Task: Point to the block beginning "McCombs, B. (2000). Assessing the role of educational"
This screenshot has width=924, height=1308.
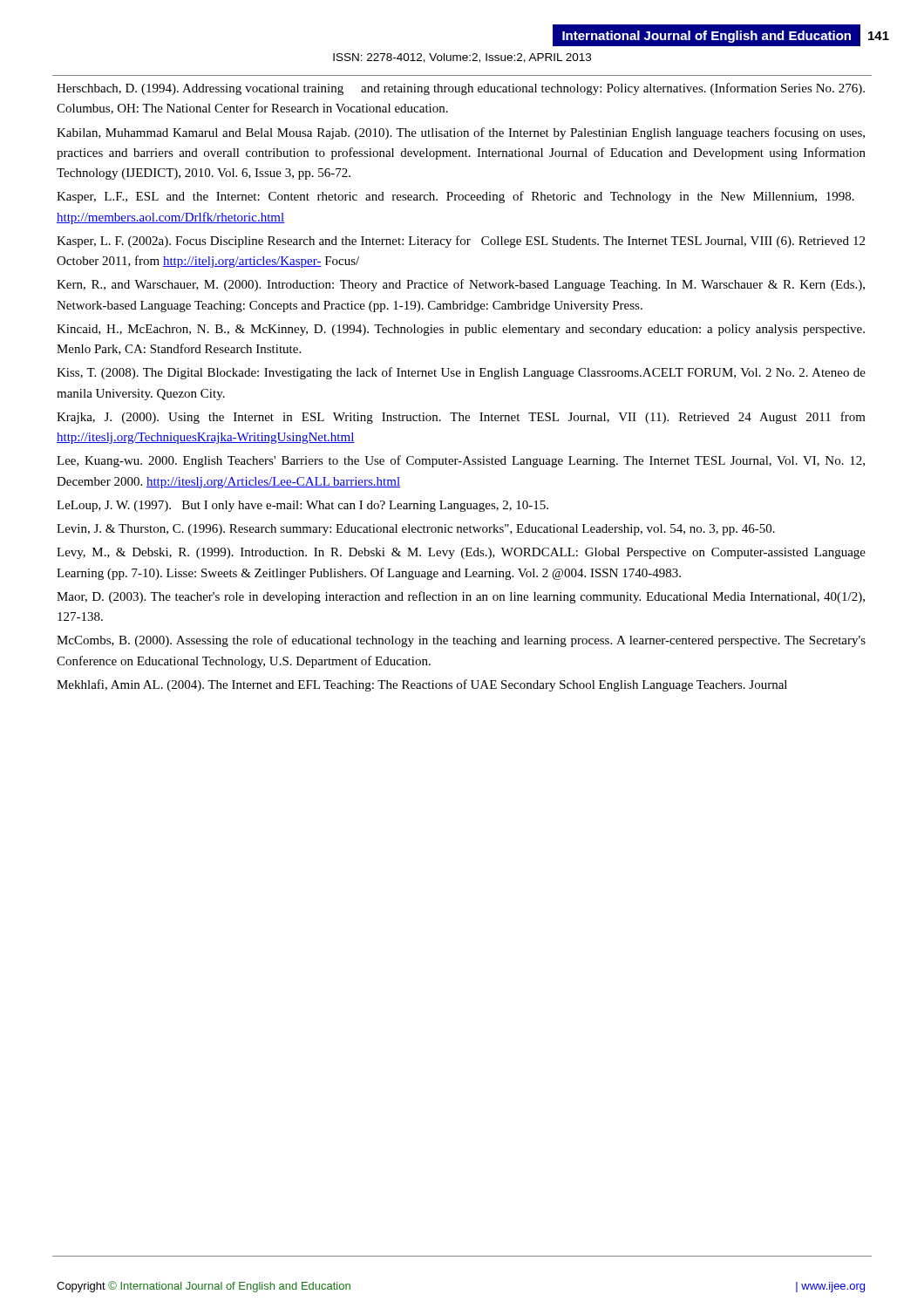Action: click(x=461, y=651)
